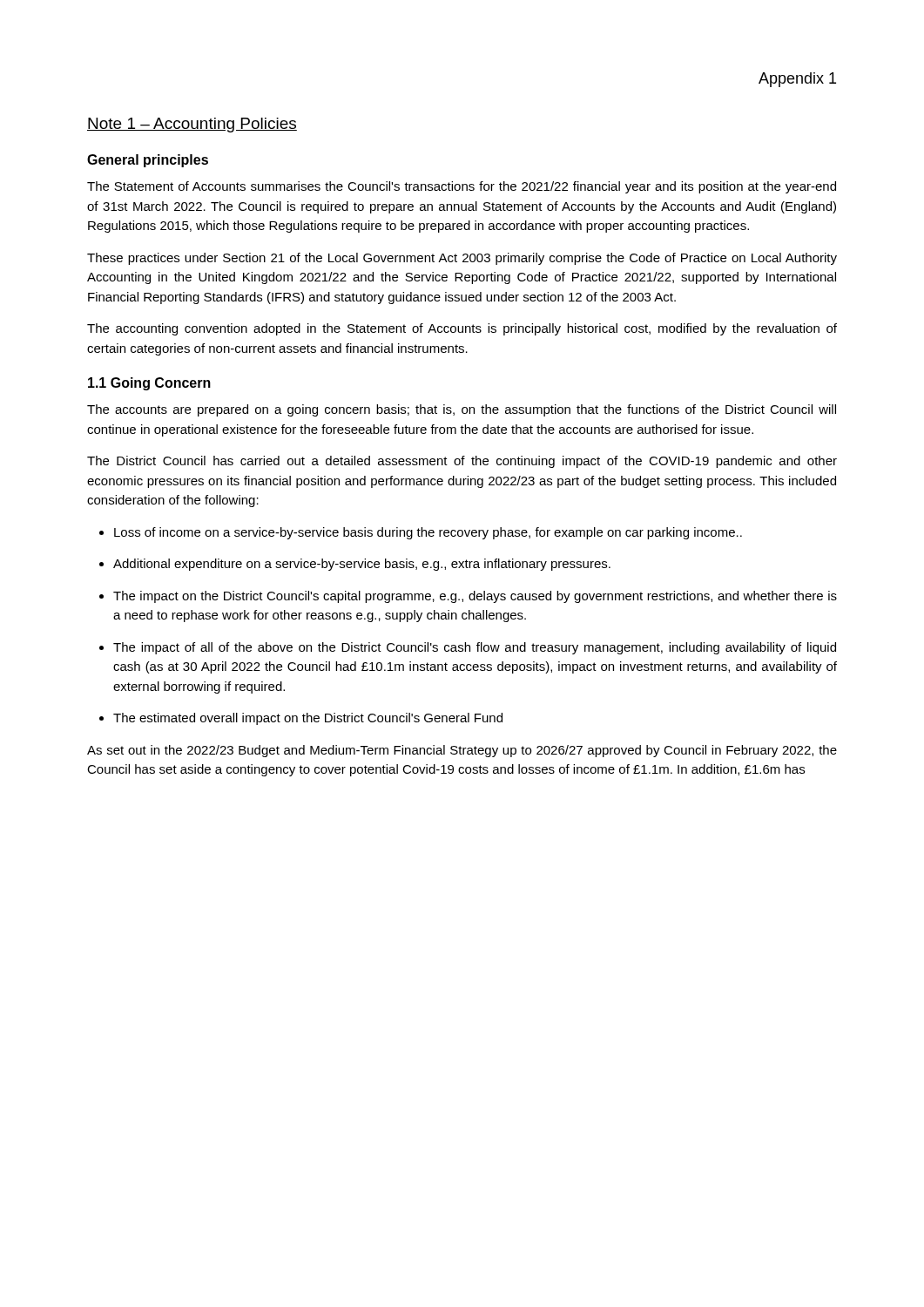Point to the text block starting "The estimated overall impact on the"

(x=462, y=718)
